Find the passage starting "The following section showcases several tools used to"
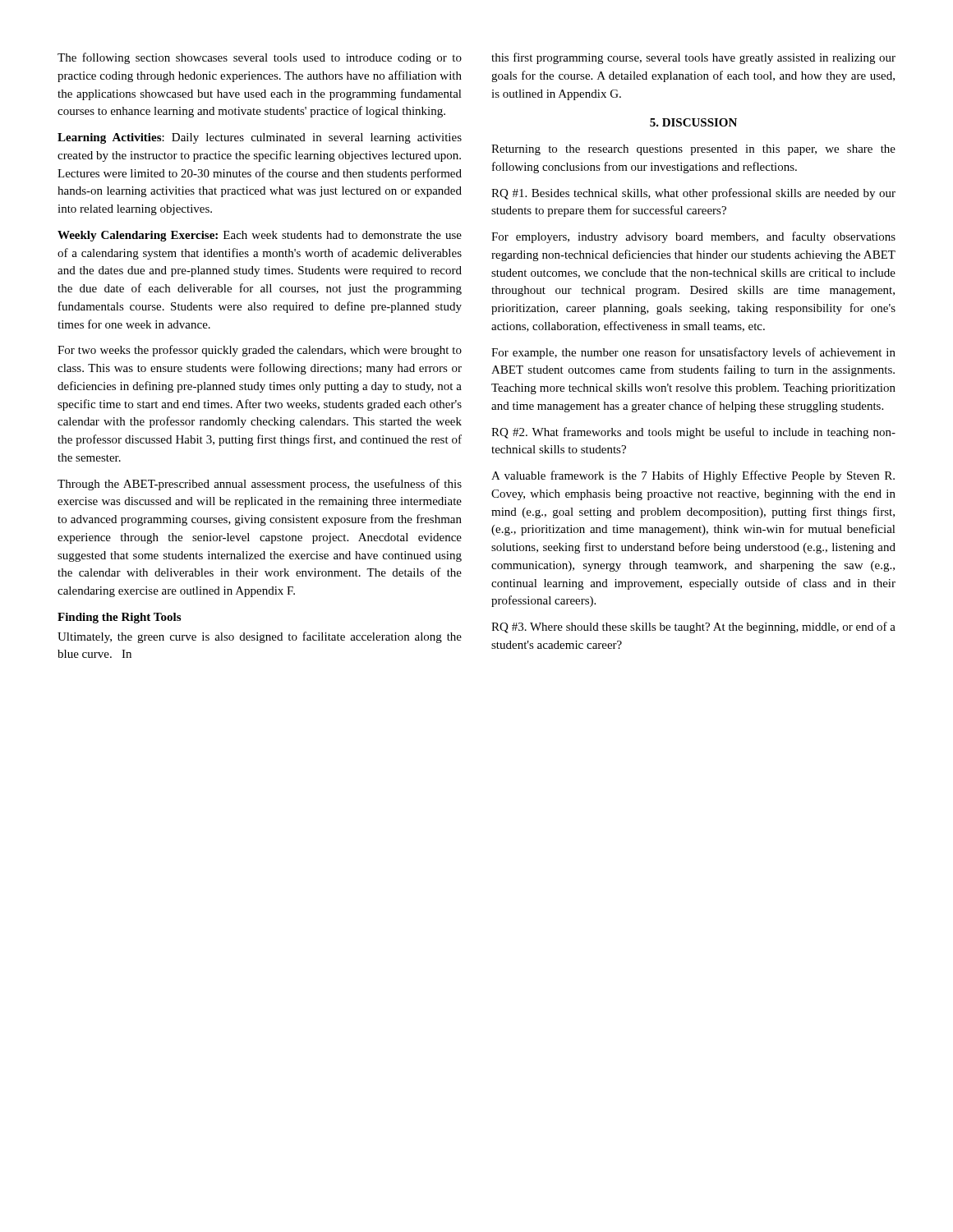Screen dimensions: 1232x953 [260, 85]
